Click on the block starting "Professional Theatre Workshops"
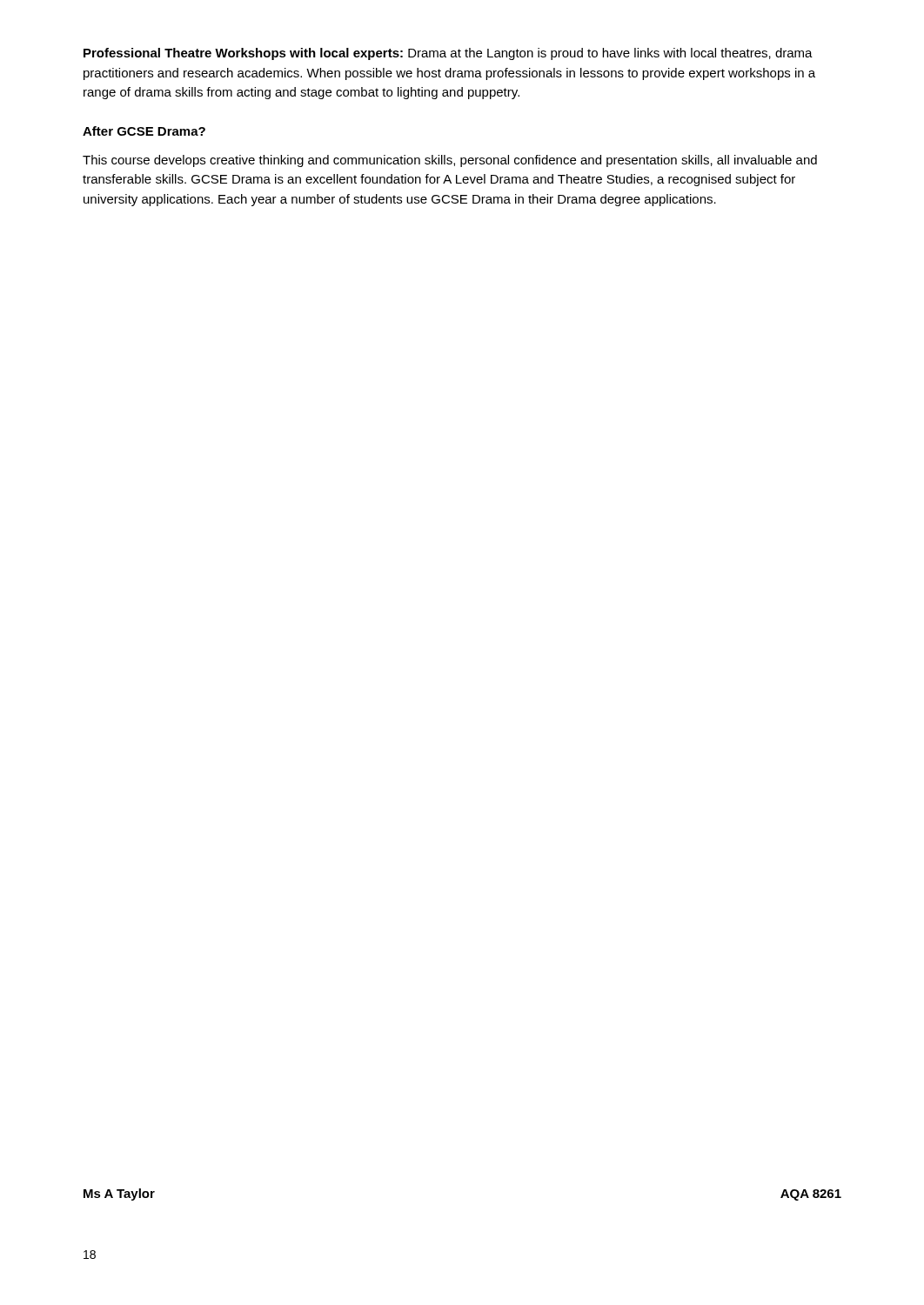The width and height of the screenshot is (924, 1305). click(x=449, y=72)
